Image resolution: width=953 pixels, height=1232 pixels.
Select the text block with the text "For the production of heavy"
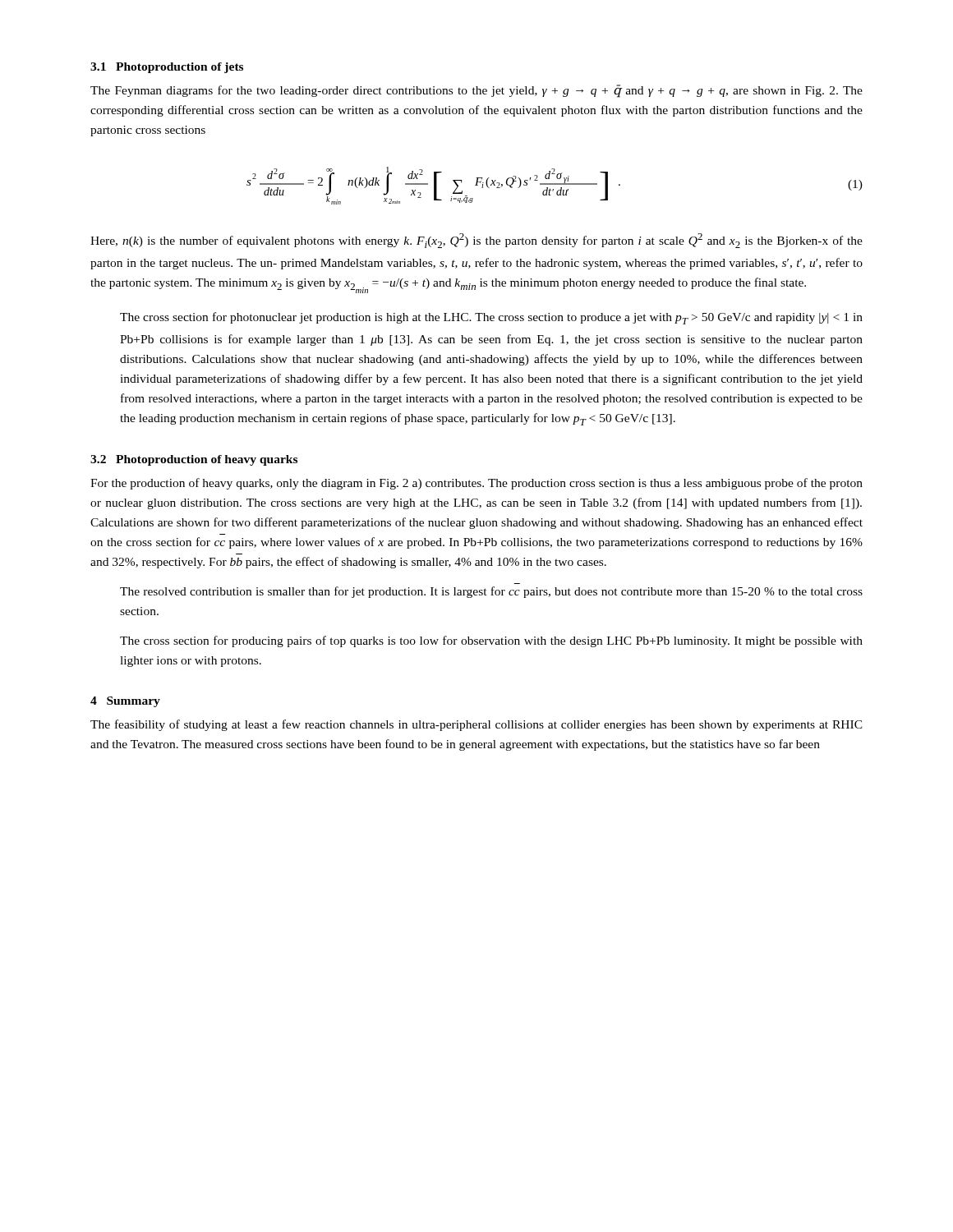point(476,522)
